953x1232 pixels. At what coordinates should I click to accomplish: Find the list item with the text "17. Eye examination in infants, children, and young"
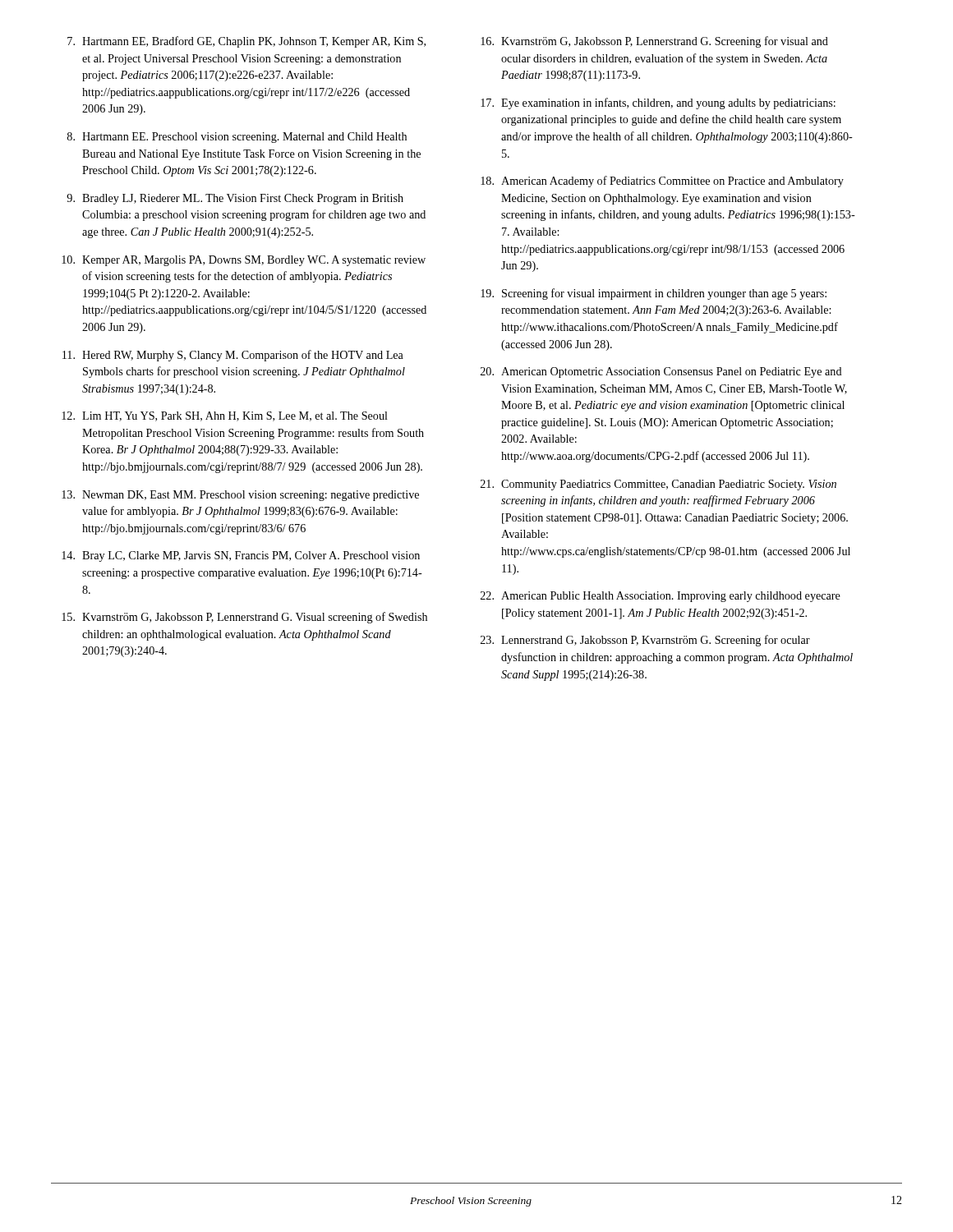pos(663,128)
